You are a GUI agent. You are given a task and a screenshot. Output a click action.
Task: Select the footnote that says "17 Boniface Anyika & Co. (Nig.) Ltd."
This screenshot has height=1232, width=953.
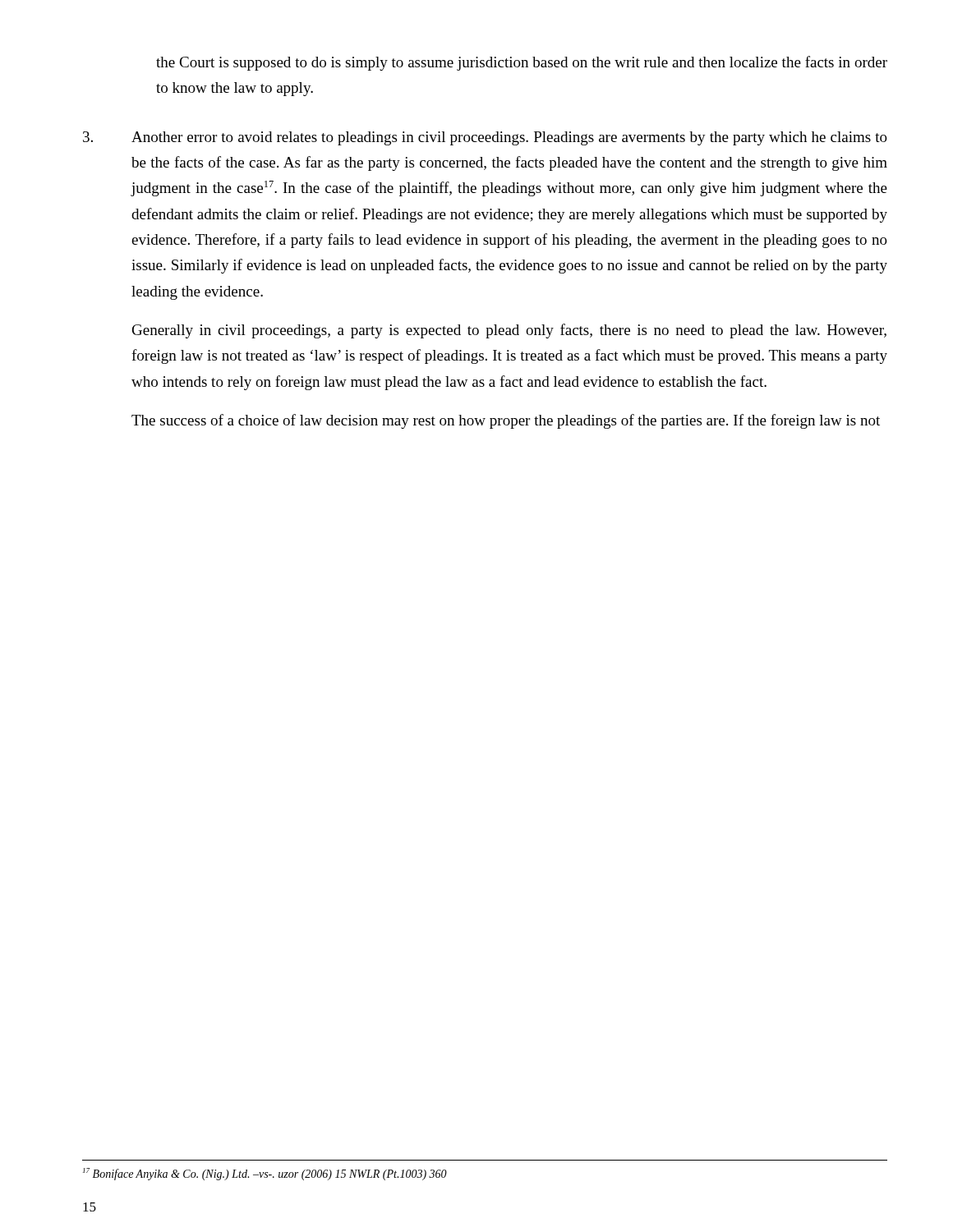265,1174
